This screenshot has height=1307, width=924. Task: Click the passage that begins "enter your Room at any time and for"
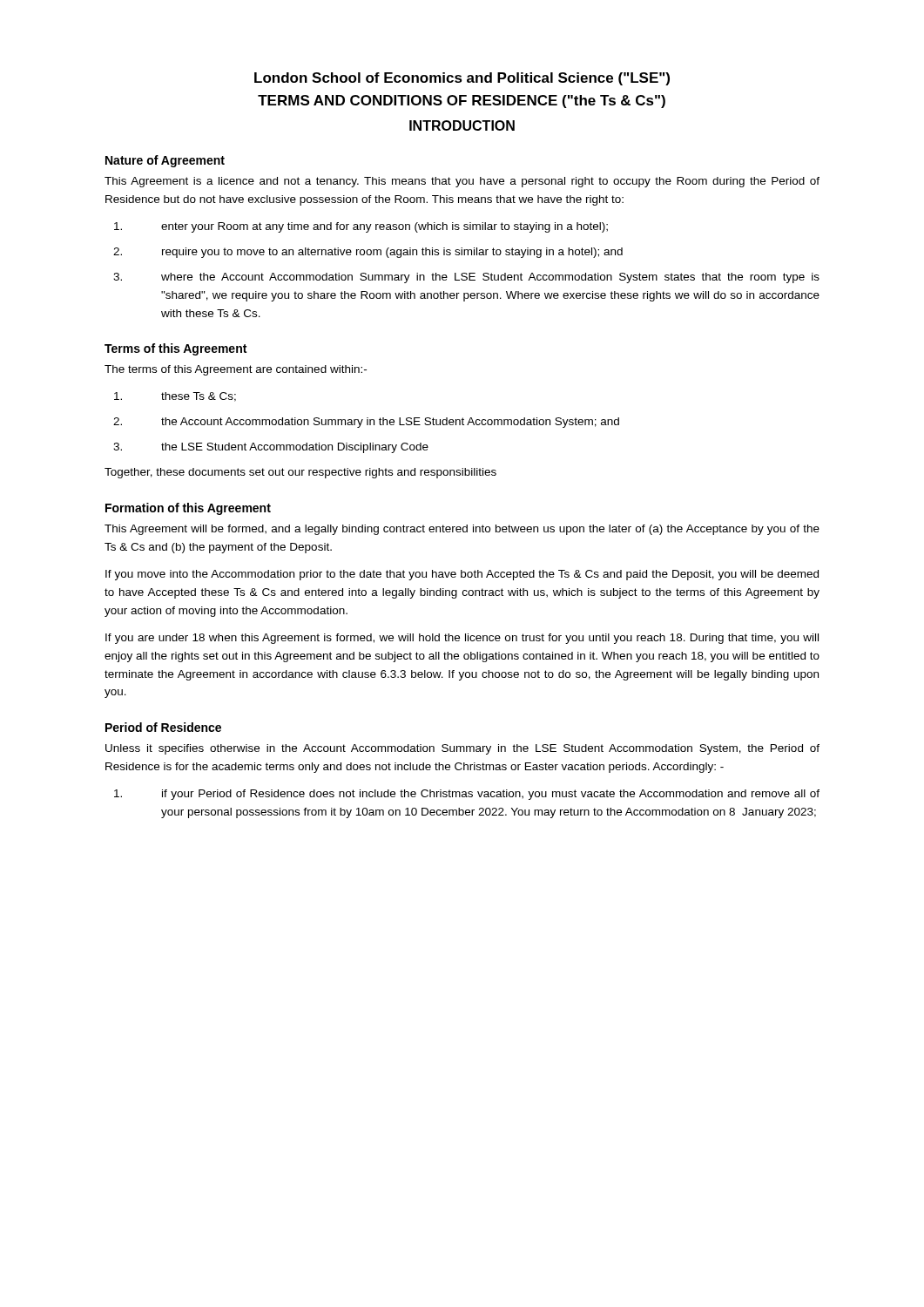(x=462, y=227)
